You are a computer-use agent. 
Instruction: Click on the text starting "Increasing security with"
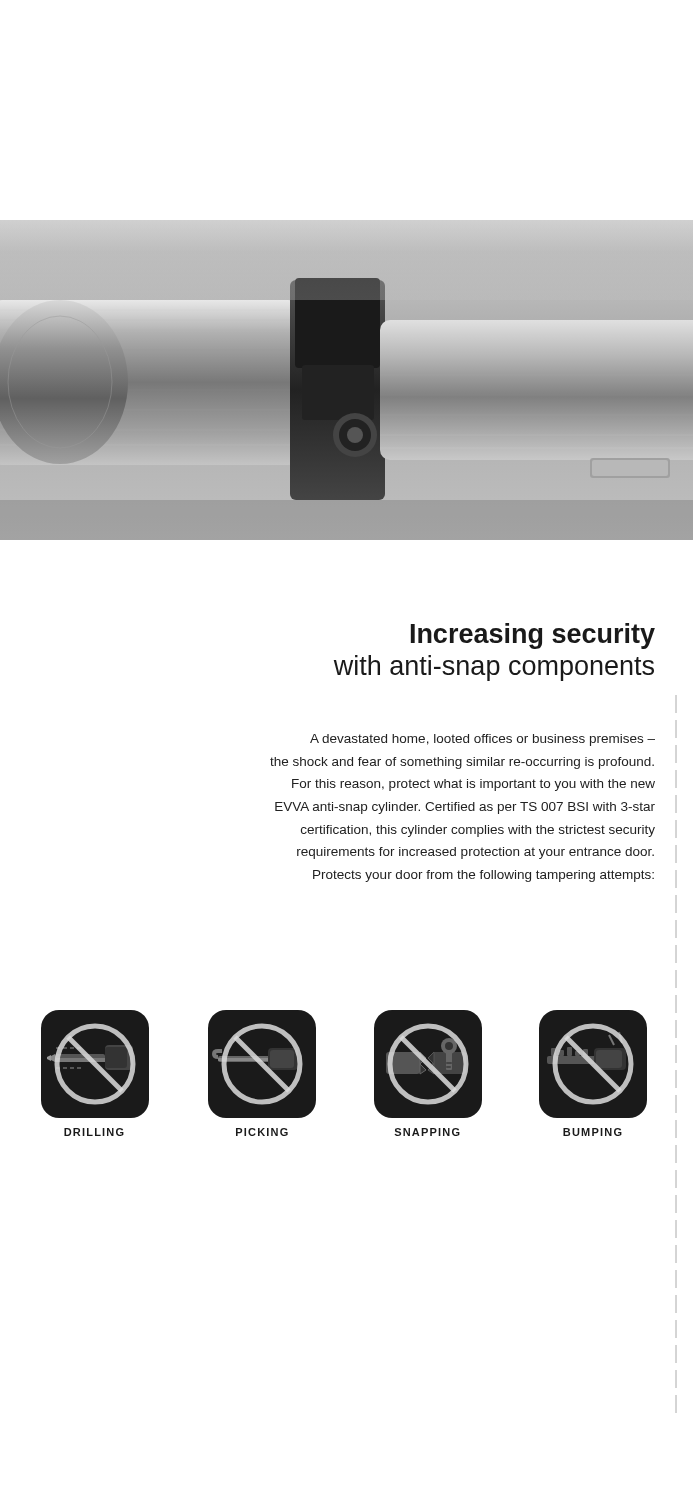pyautogui.click(x=355, y=651)
